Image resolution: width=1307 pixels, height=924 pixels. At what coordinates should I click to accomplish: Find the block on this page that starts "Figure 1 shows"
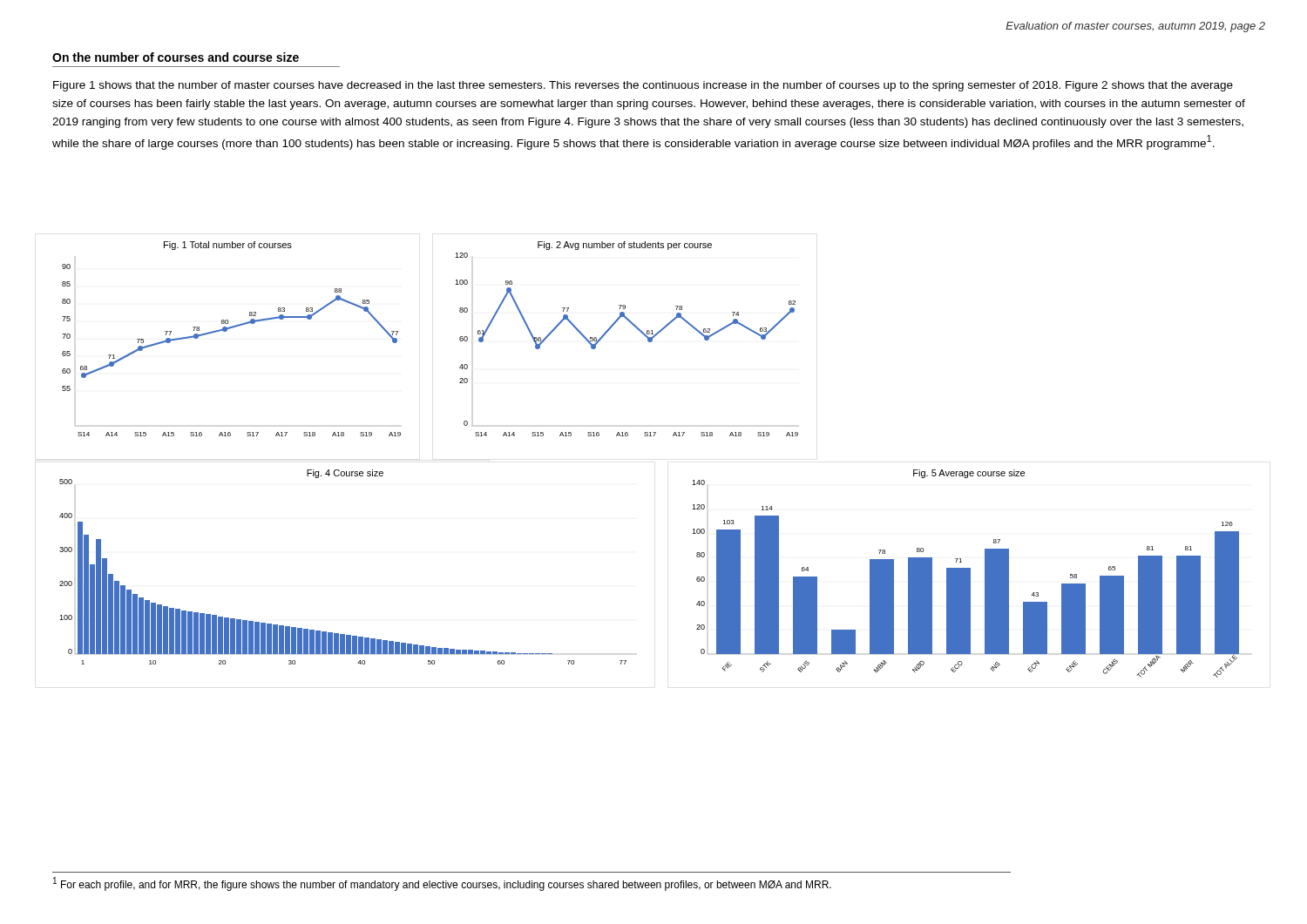pos(649,114)
